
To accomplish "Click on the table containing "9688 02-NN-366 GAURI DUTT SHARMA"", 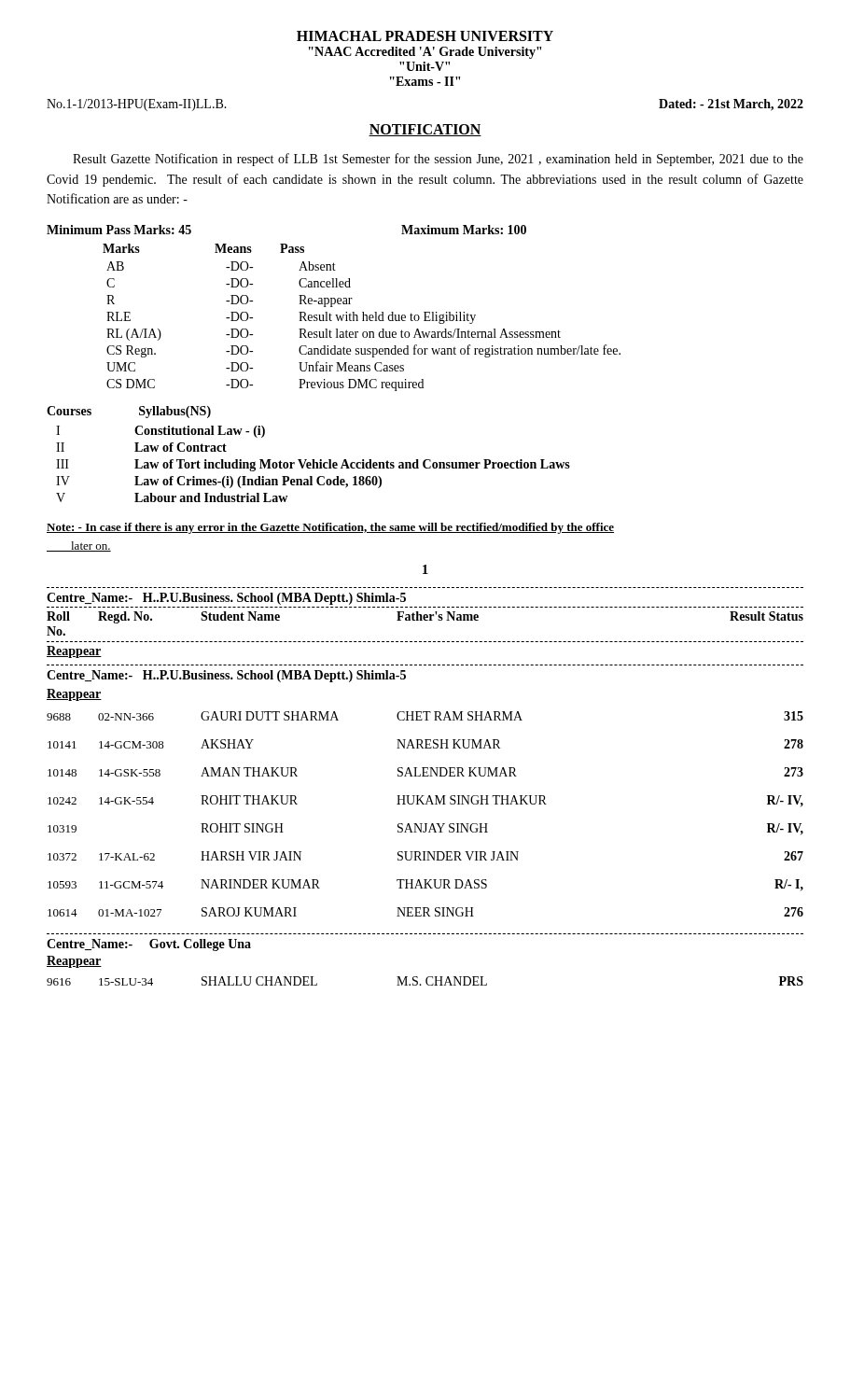I will click(x=425, y=815).
